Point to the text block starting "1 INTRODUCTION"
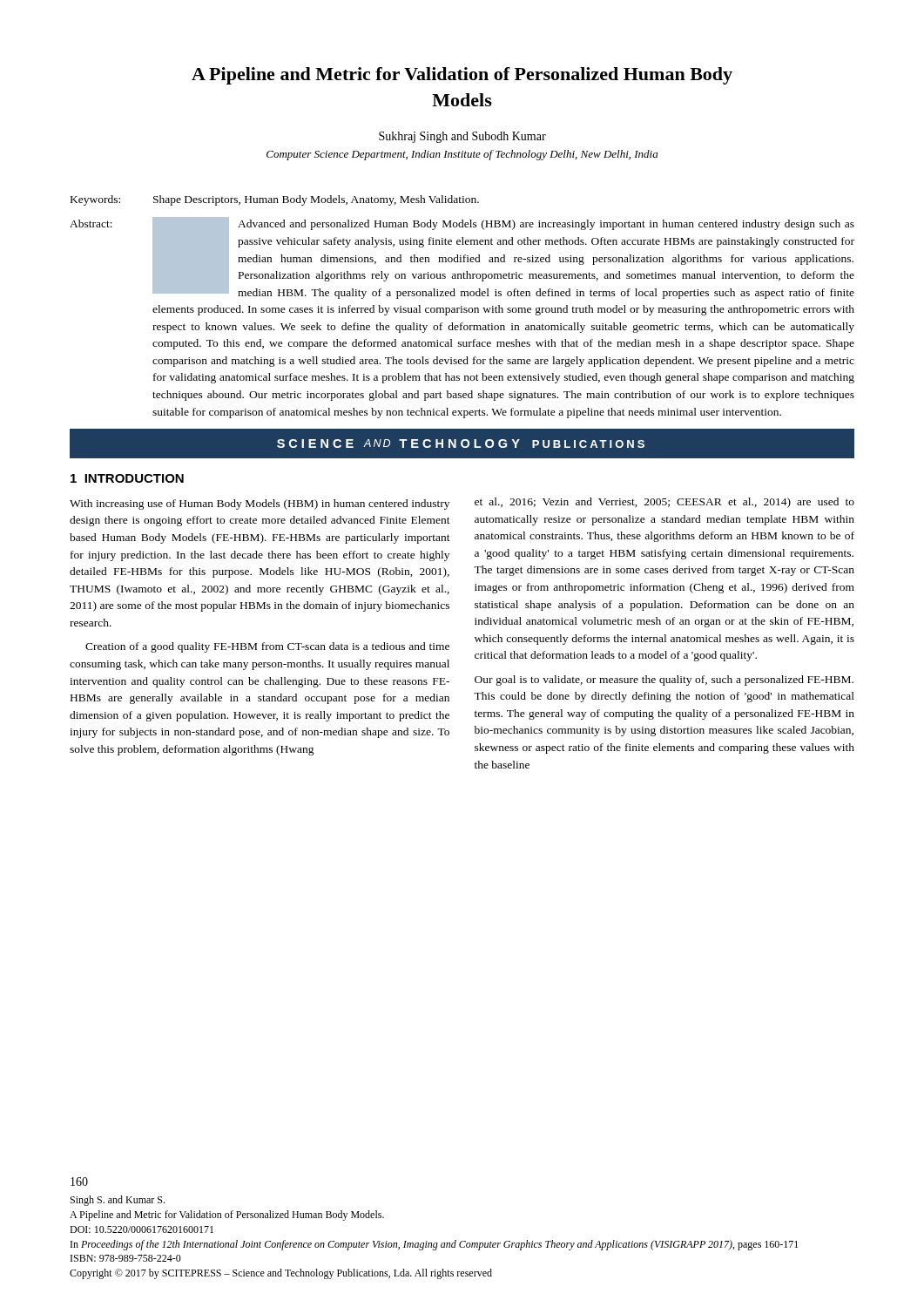Viewport: 924px width, 1307px height. pos(127,478)
